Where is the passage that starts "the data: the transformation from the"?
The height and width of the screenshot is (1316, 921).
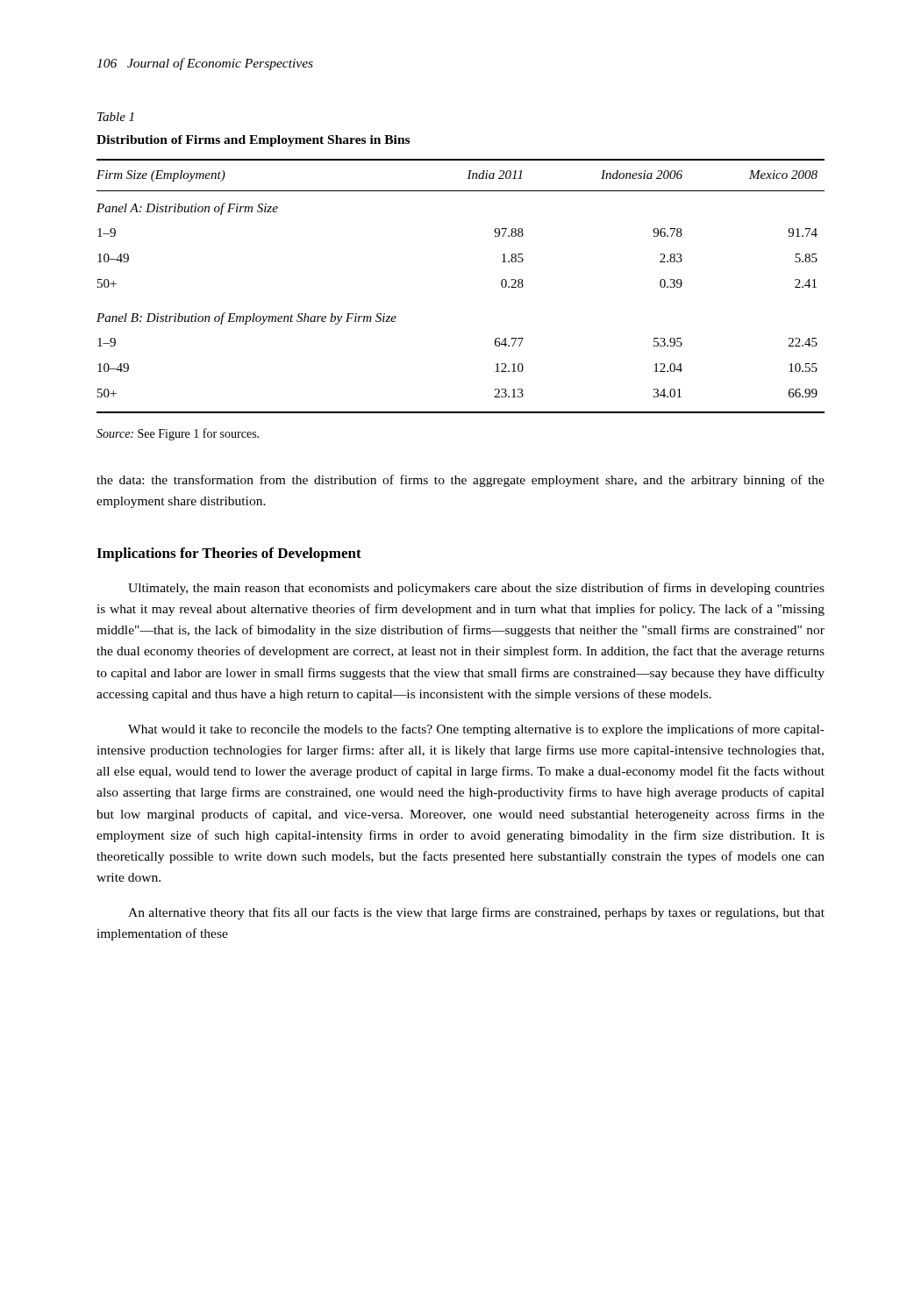(460, 490)
